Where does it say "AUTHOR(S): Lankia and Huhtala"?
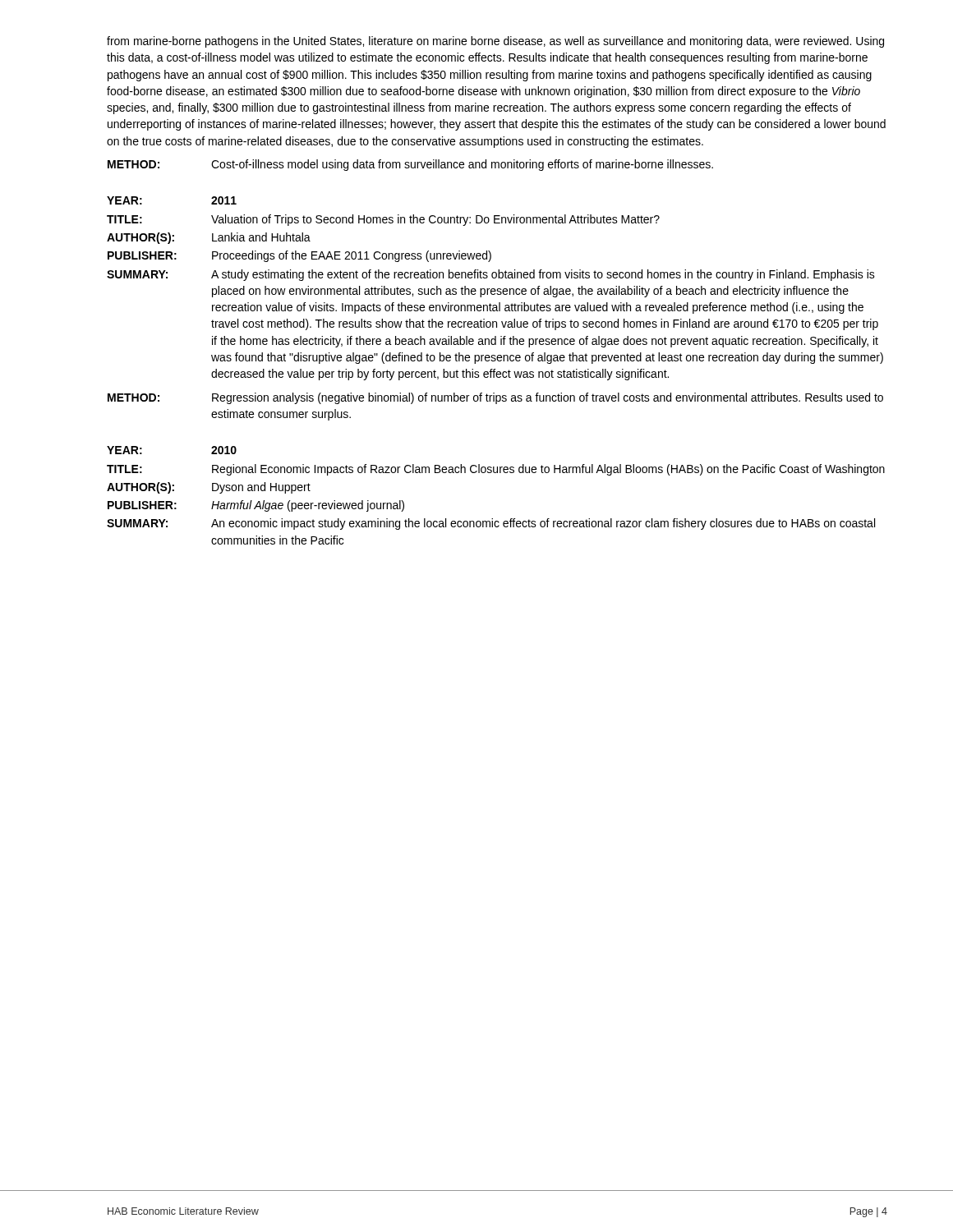 (x=209, y=238)
